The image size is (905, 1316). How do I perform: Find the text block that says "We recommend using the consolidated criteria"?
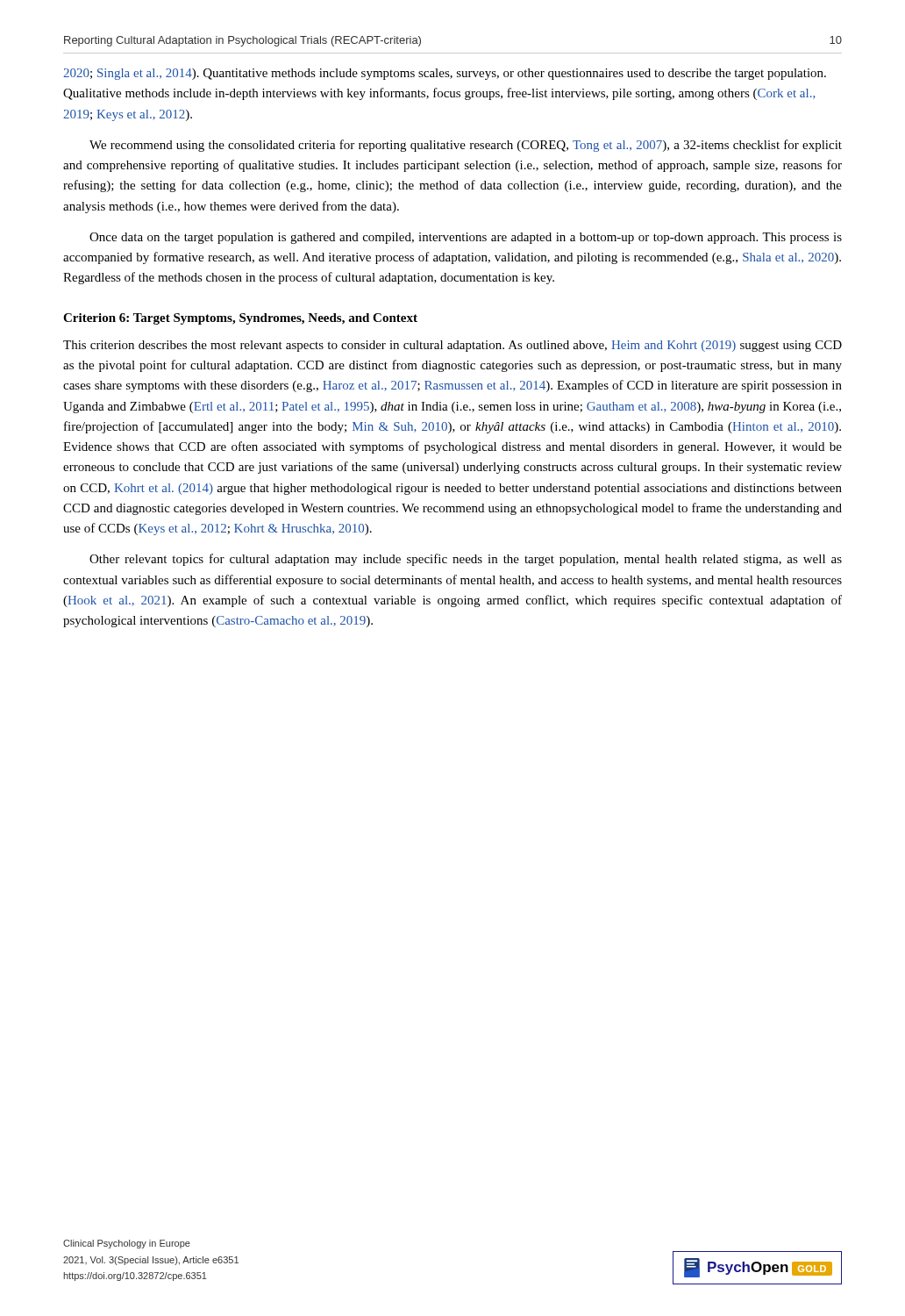[452, 175]
